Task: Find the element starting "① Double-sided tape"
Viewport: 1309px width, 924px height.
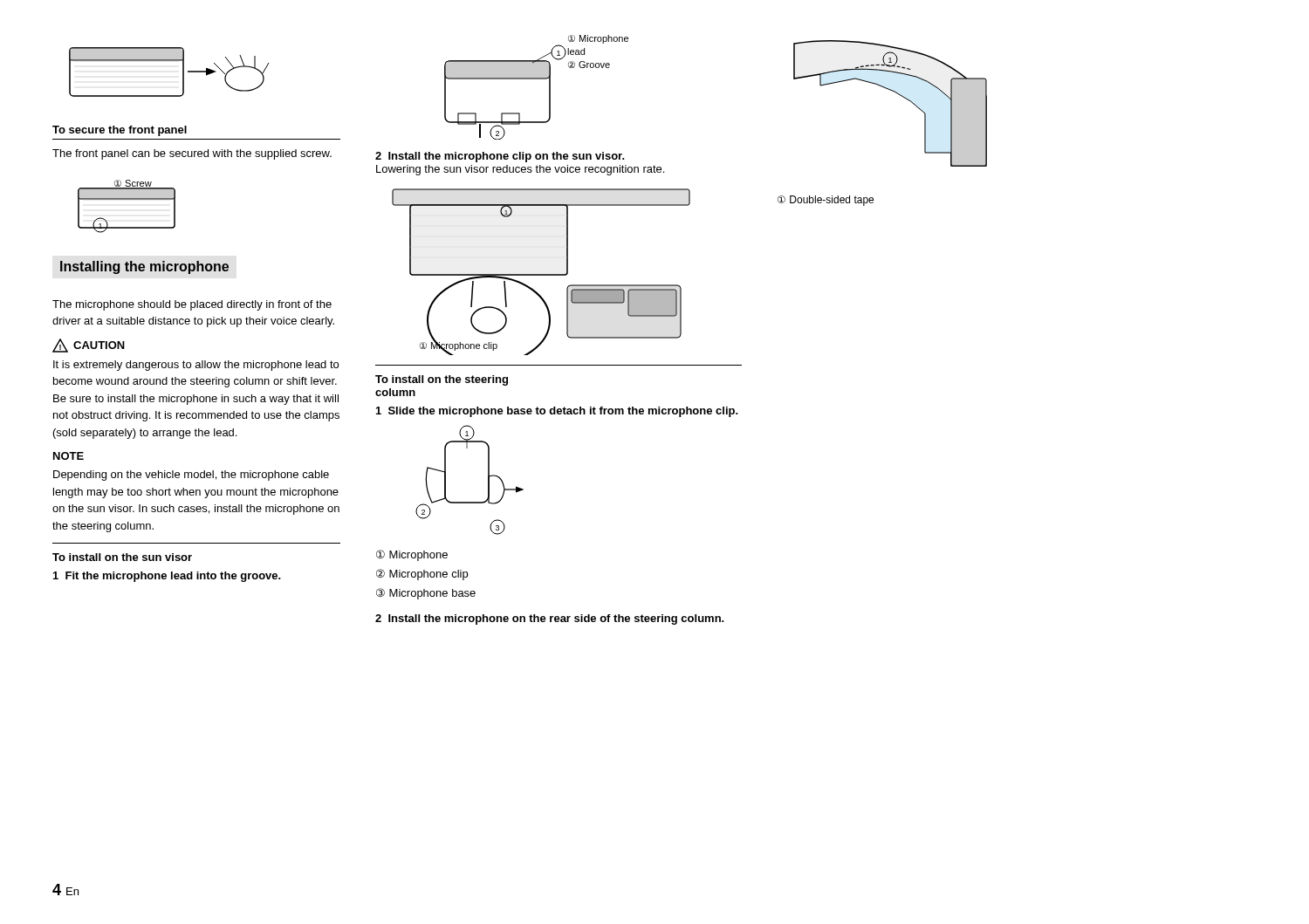Action: [x=825, y=200]
